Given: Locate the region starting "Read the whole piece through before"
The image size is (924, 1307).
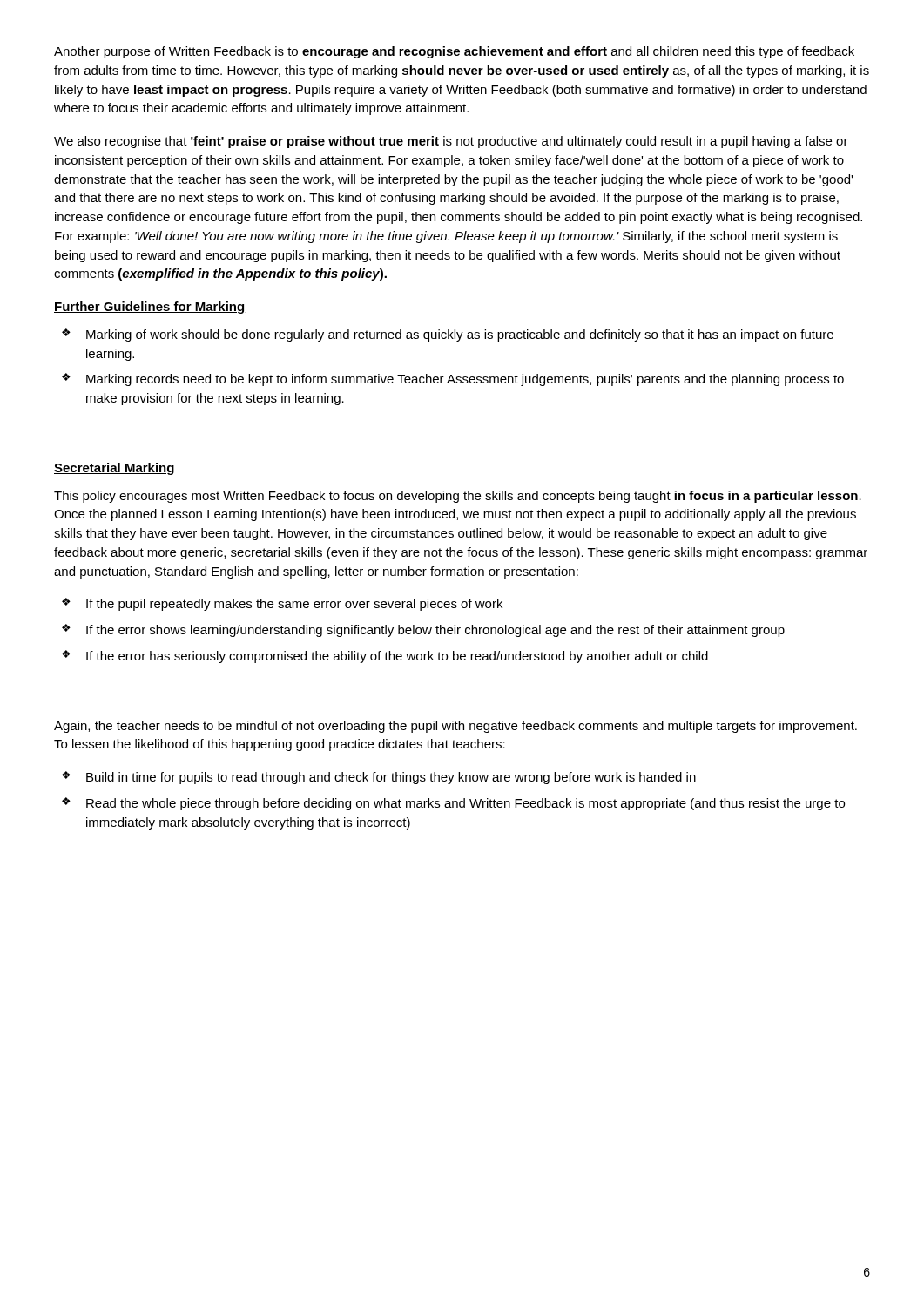Looking at the screenshot, I should [465, 812].
